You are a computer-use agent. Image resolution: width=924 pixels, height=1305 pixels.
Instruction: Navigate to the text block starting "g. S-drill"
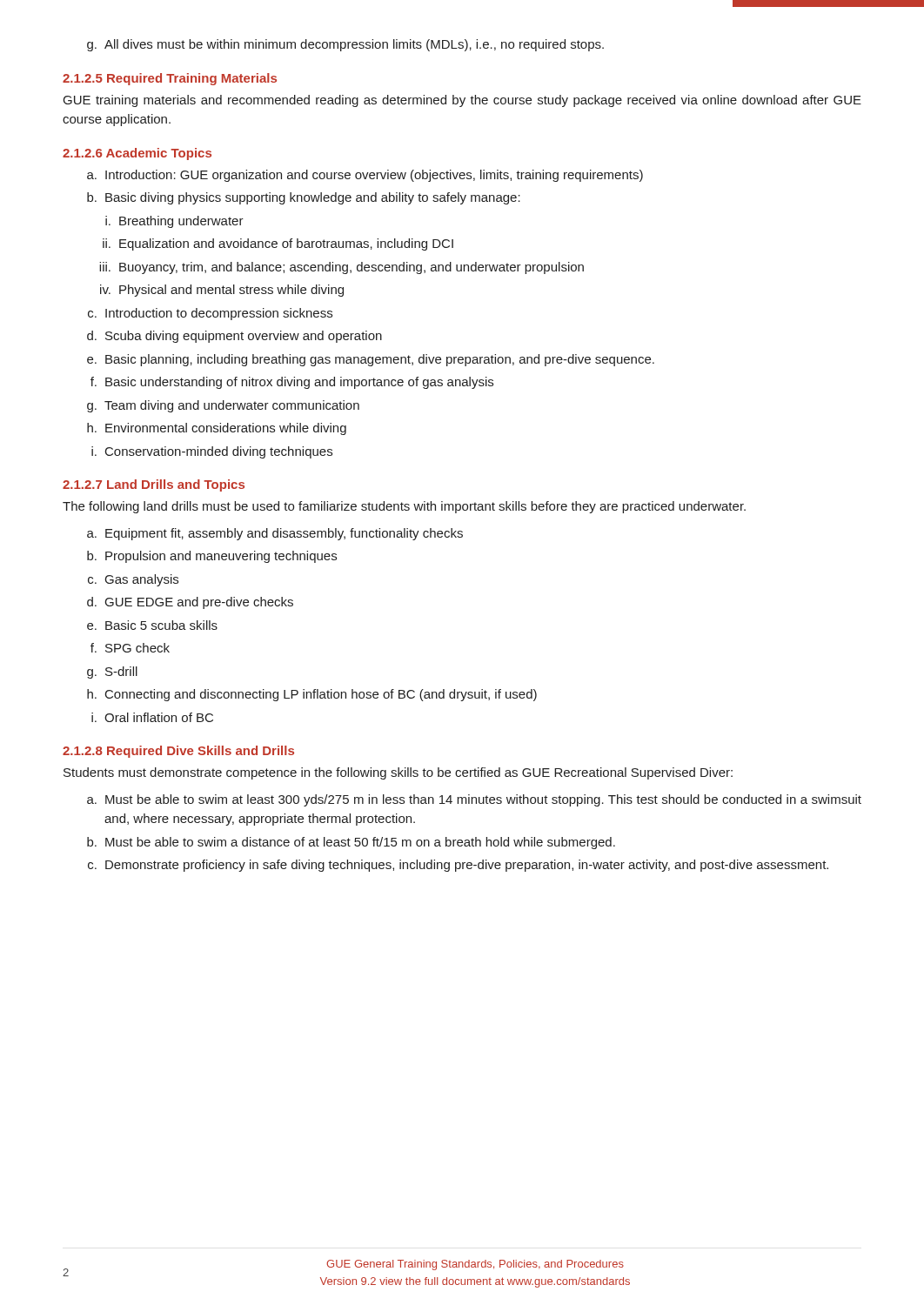112,673
